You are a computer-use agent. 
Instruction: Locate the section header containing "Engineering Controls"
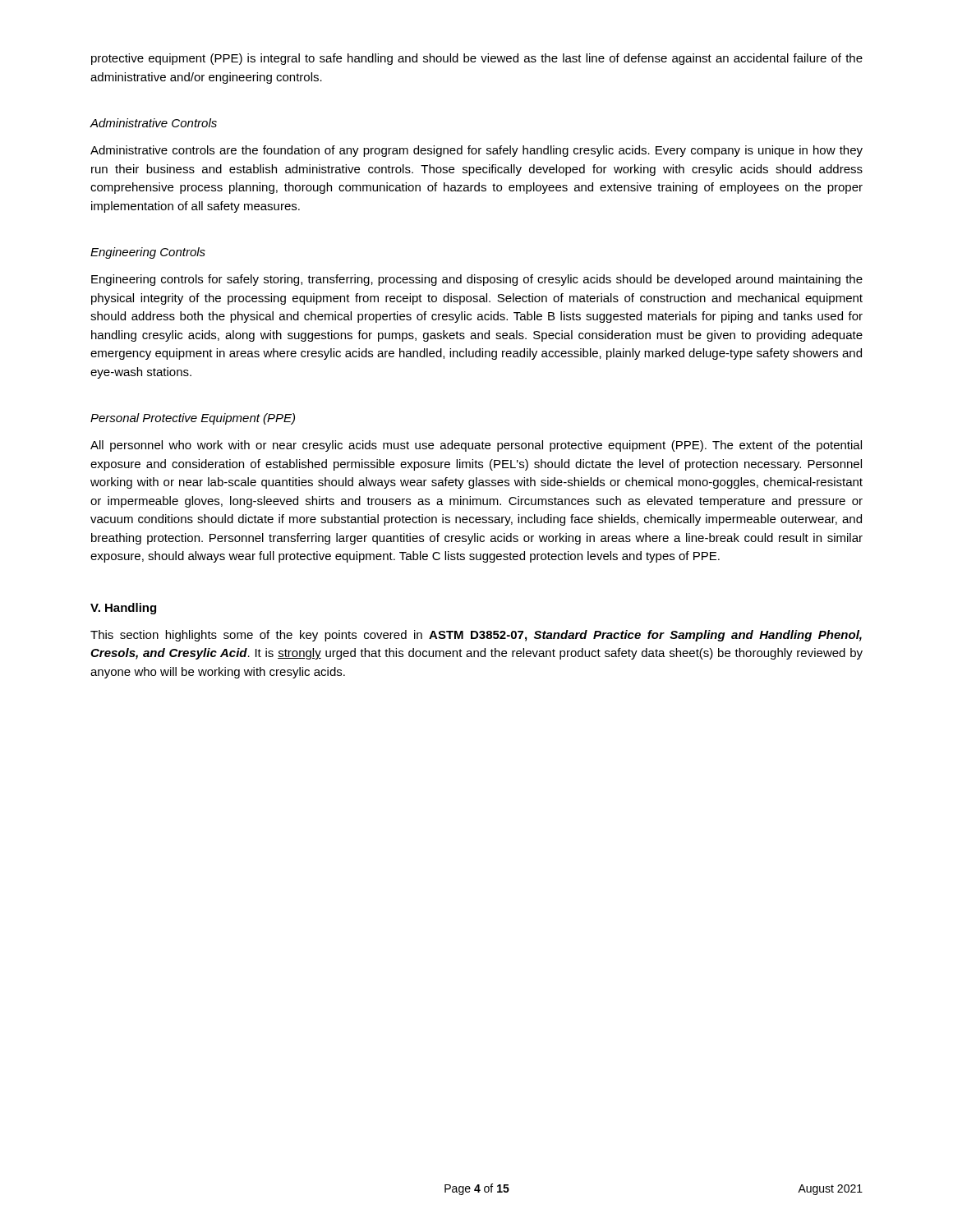point(148,252)
